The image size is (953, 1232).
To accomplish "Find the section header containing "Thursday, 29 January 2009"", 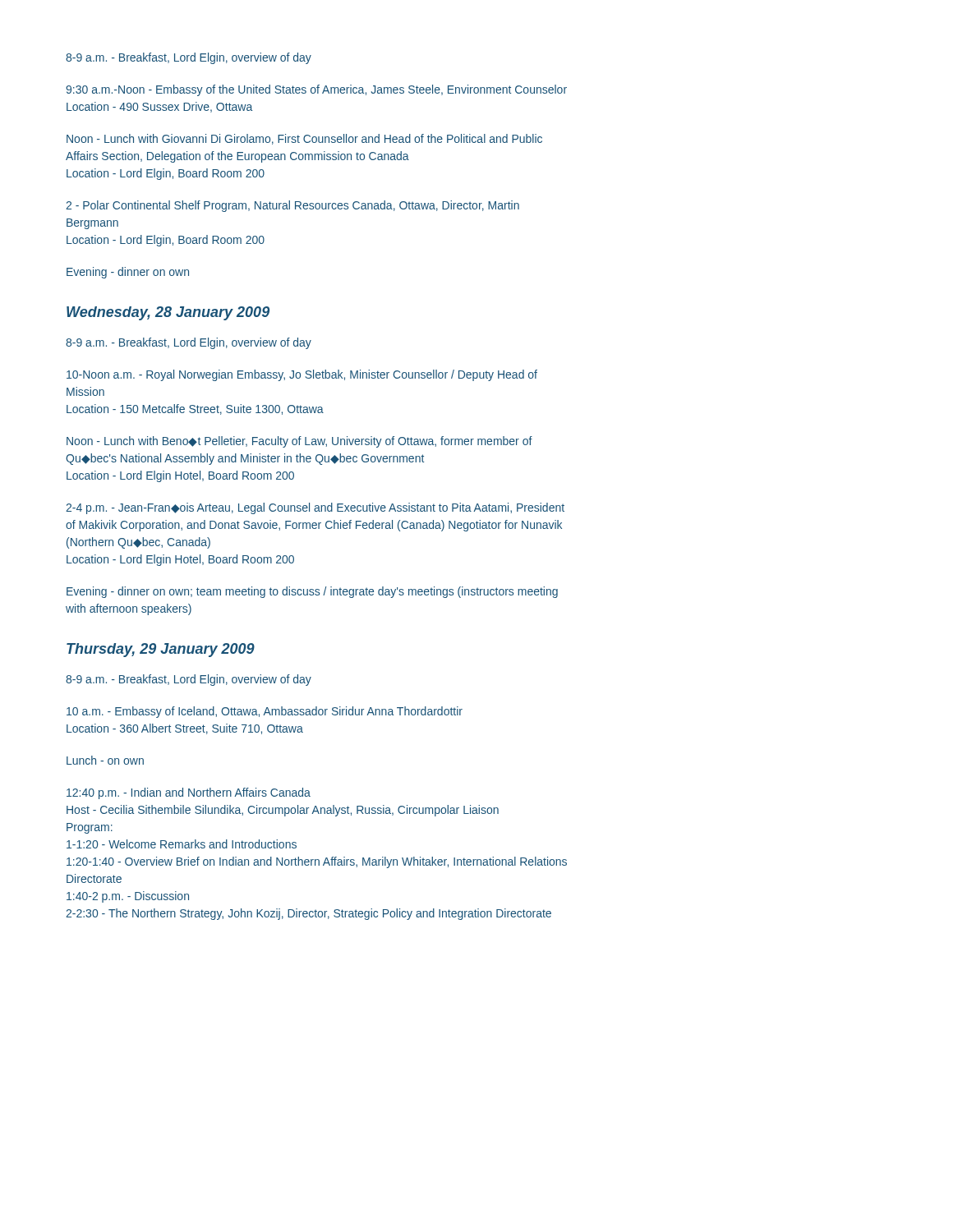I will pos(160,649).
